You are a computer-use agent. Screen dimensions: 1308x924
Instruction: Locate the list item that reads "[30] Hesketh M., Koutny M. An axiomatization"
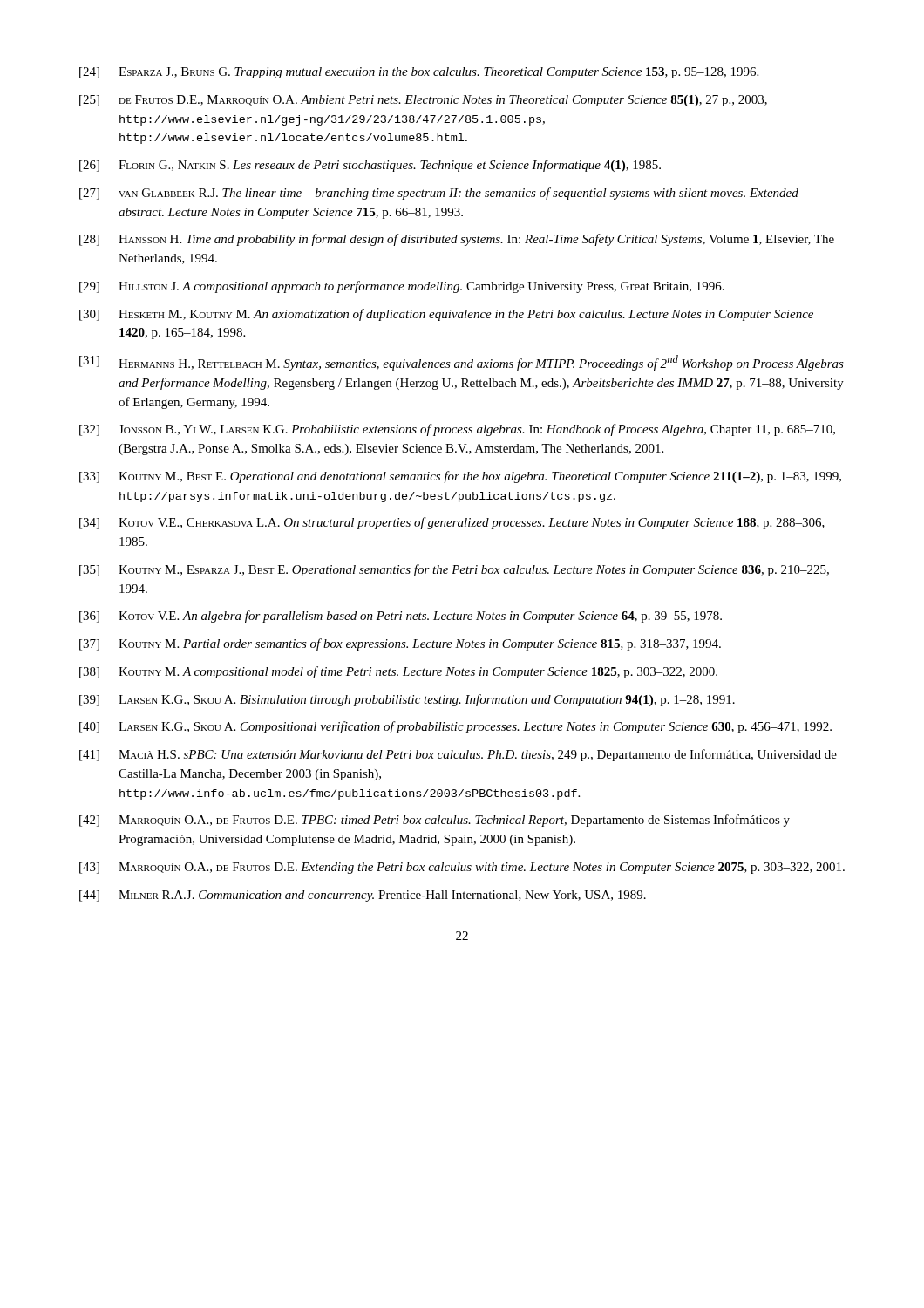pos(462,324)
